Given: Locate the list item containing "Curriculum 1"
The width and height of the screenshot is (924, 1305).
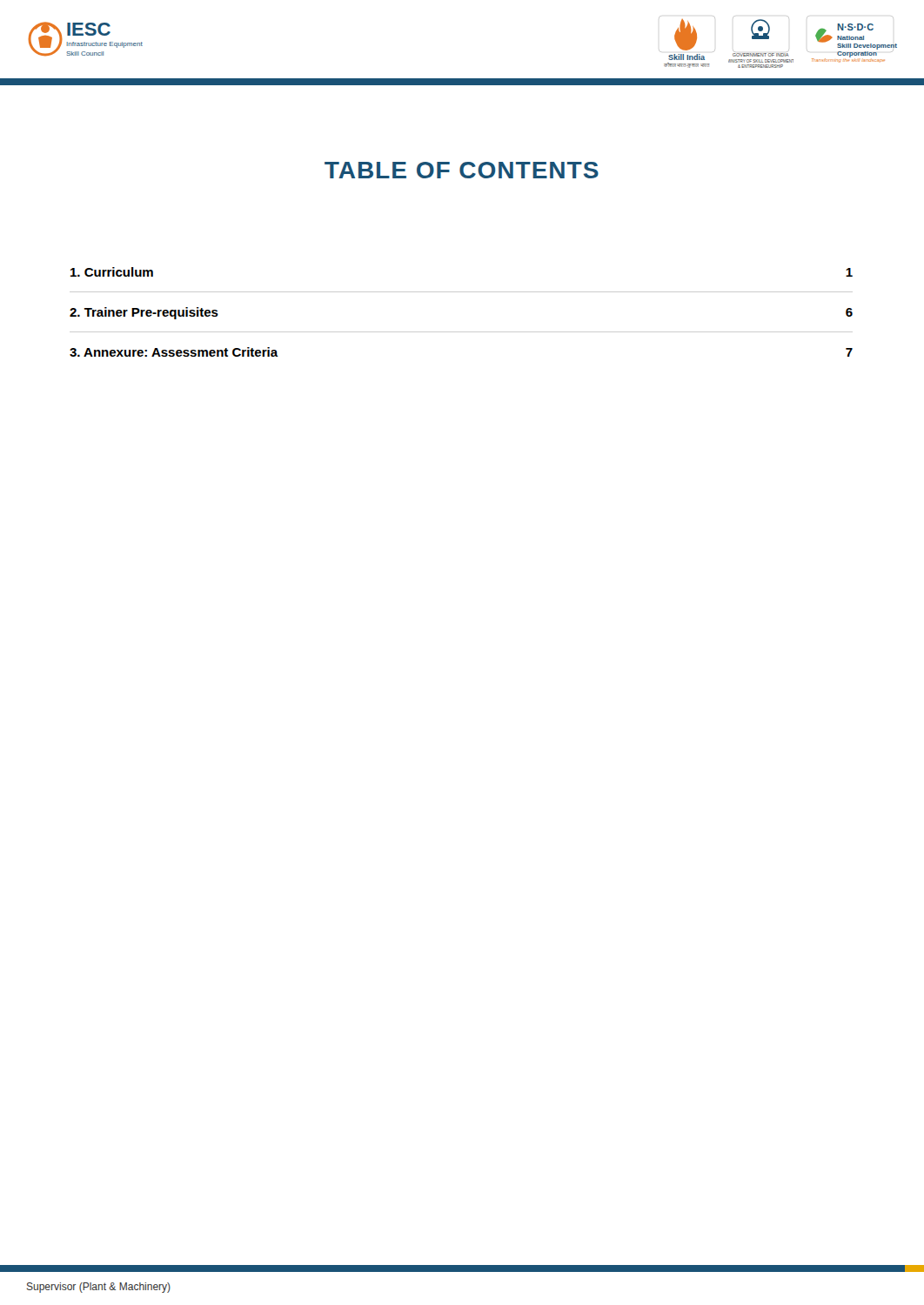Looking at the screenshot, I should coord(108,272).
